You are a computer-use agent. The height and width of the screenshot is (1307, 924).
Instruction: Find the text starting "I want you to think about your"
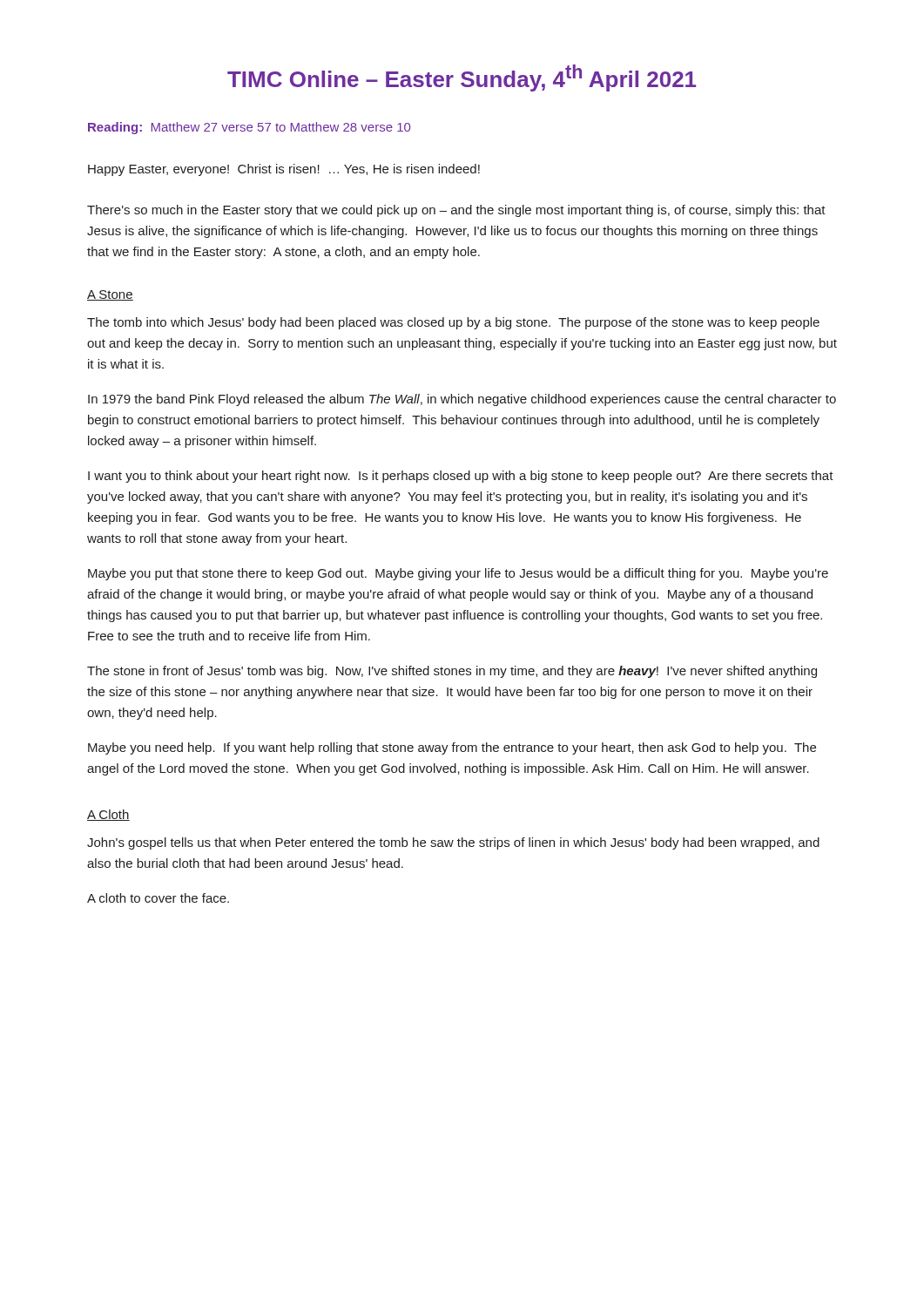coord(460,507)
